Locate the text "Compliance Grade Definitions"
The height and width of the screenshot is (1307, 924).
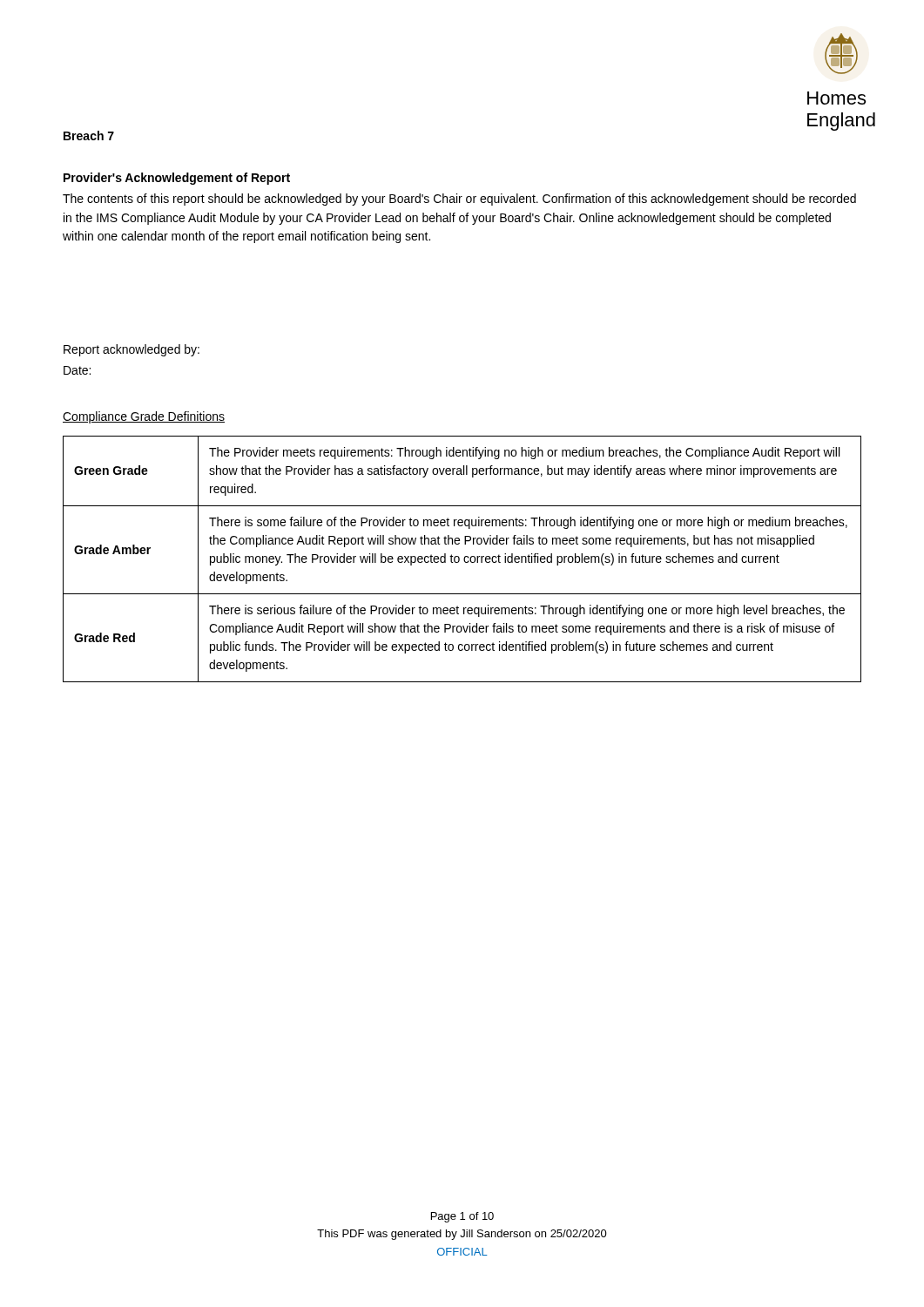click(x=144, y=416)
